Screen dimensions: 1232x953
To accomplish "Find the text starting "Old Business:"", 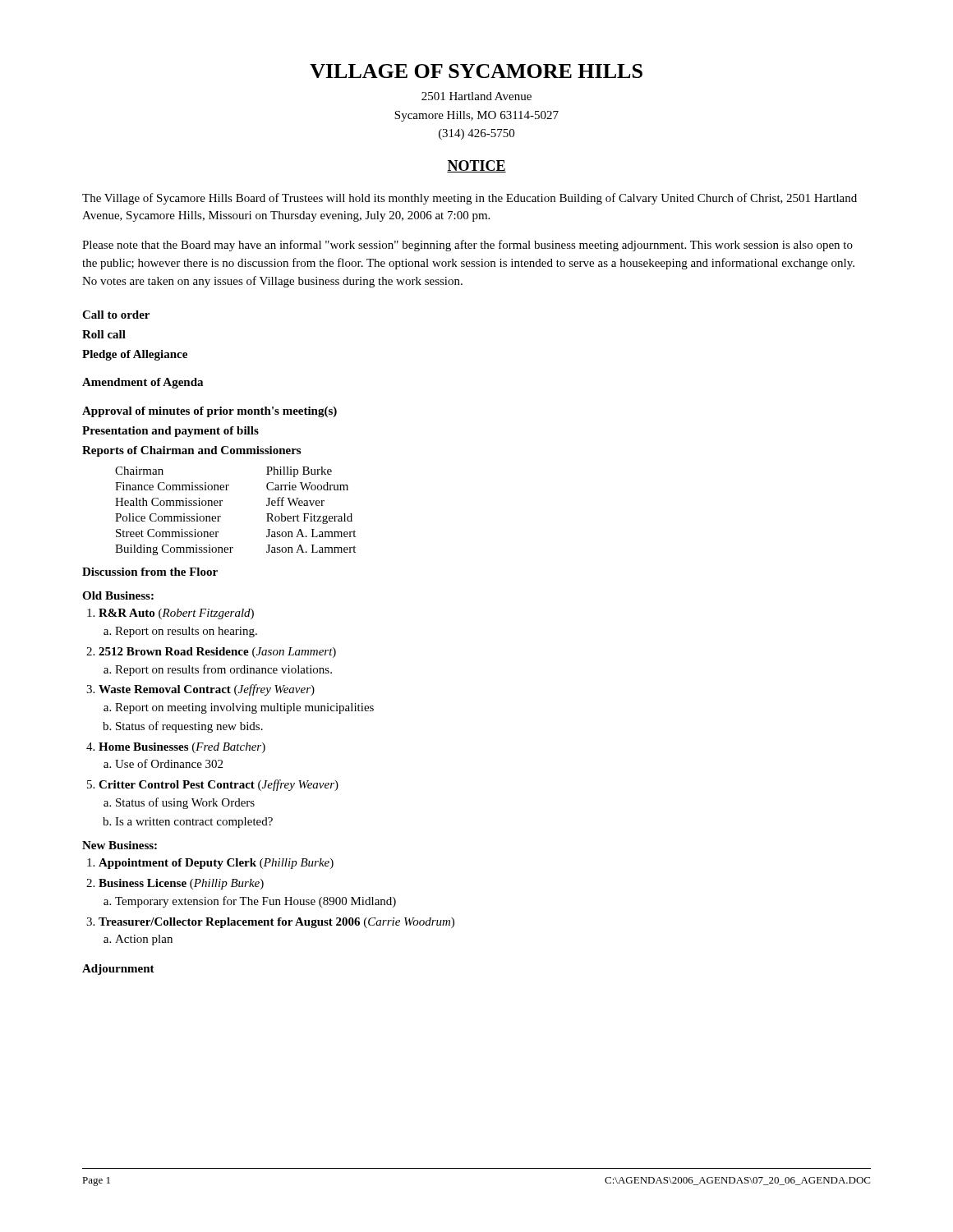I will [x=118, y=596].
